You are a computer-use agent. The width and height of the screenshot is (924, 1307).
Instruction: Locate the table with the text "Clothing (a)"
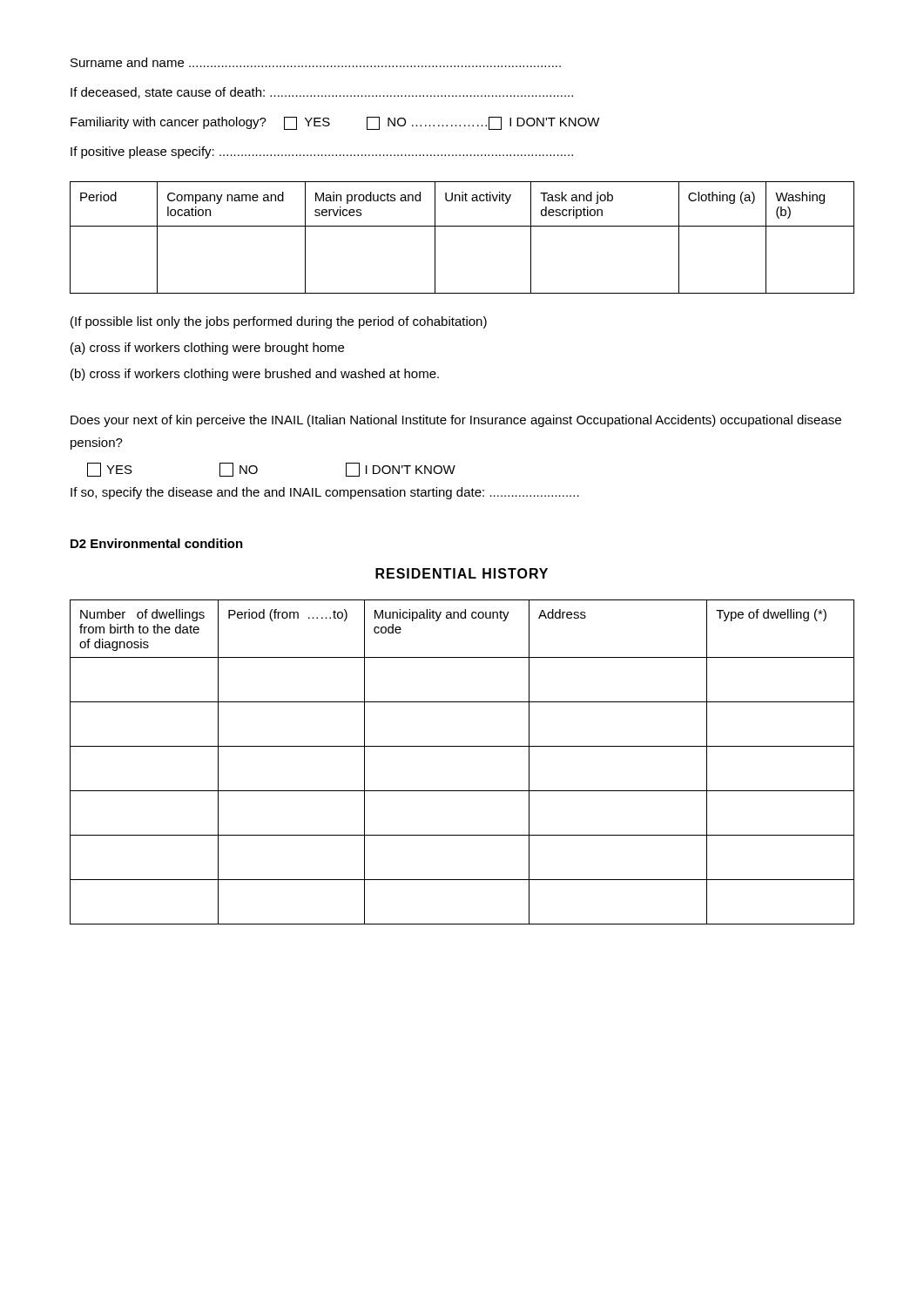click(x=462, y=237)
